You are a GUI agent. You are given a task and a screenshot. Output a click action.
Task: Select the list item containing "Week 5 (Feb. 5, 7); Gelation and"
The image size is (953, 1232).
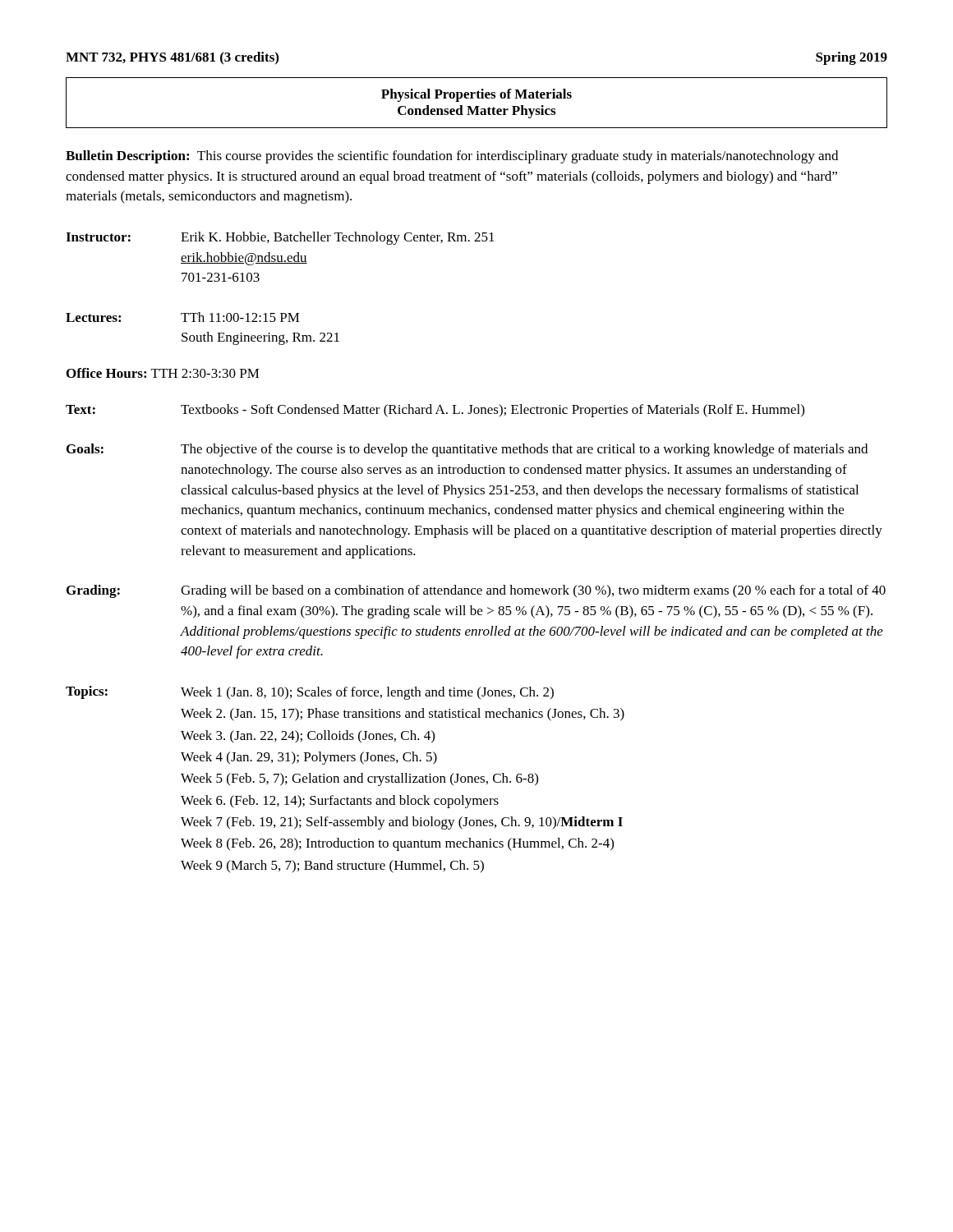point(360,778)
